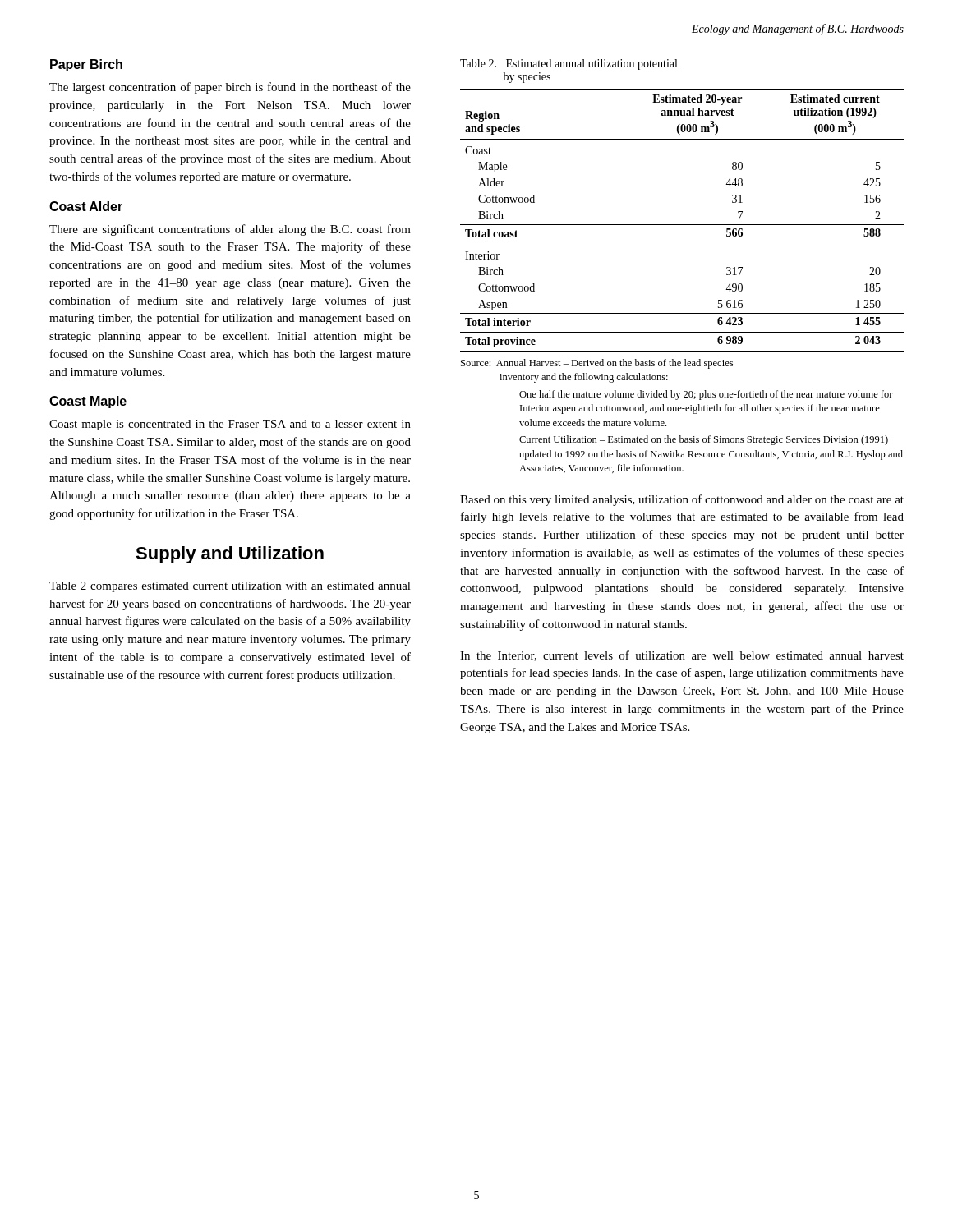This screenshot has height=1232, width=953.
Task: Locate the passage starting "Supply and Utilization"
Action: click(230, 553)
